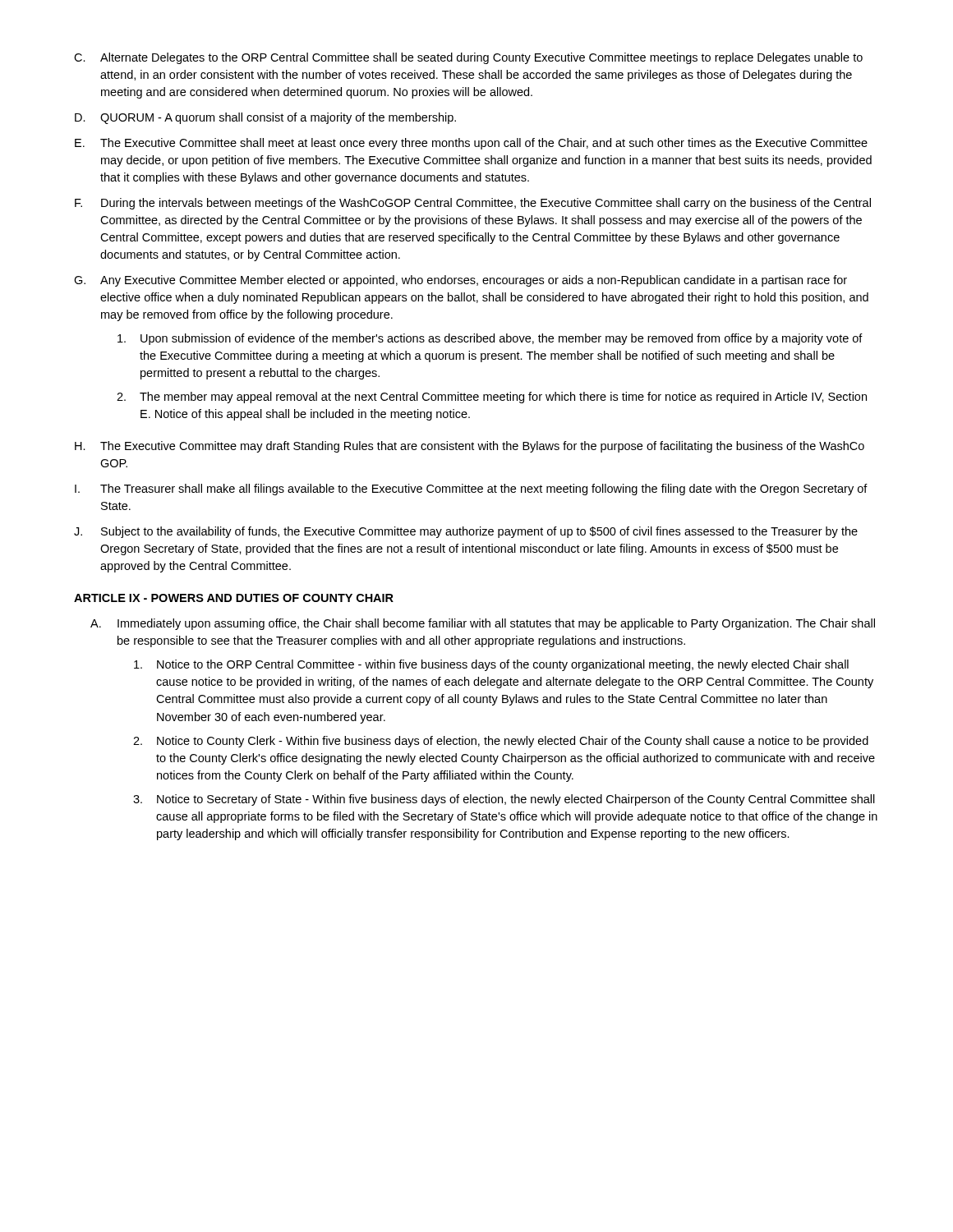The height and width of the screenshot is (1232, 953).
Task: Navigate to the passage starting "I. The Treasurer"
Action: coord(476,498)
